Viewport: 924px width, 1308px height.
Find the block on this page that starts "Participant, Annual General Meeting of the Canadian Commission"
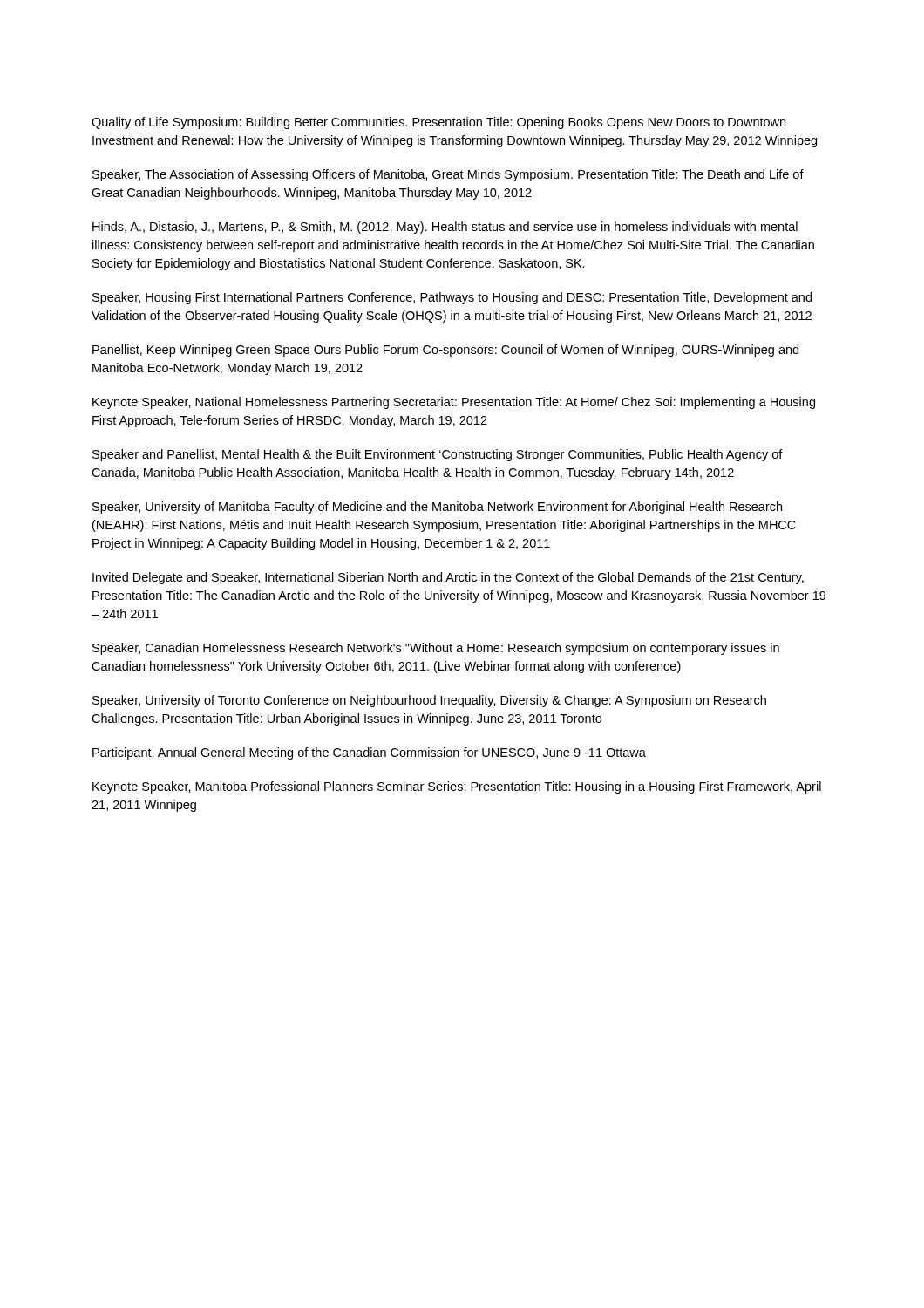point(369,753)
